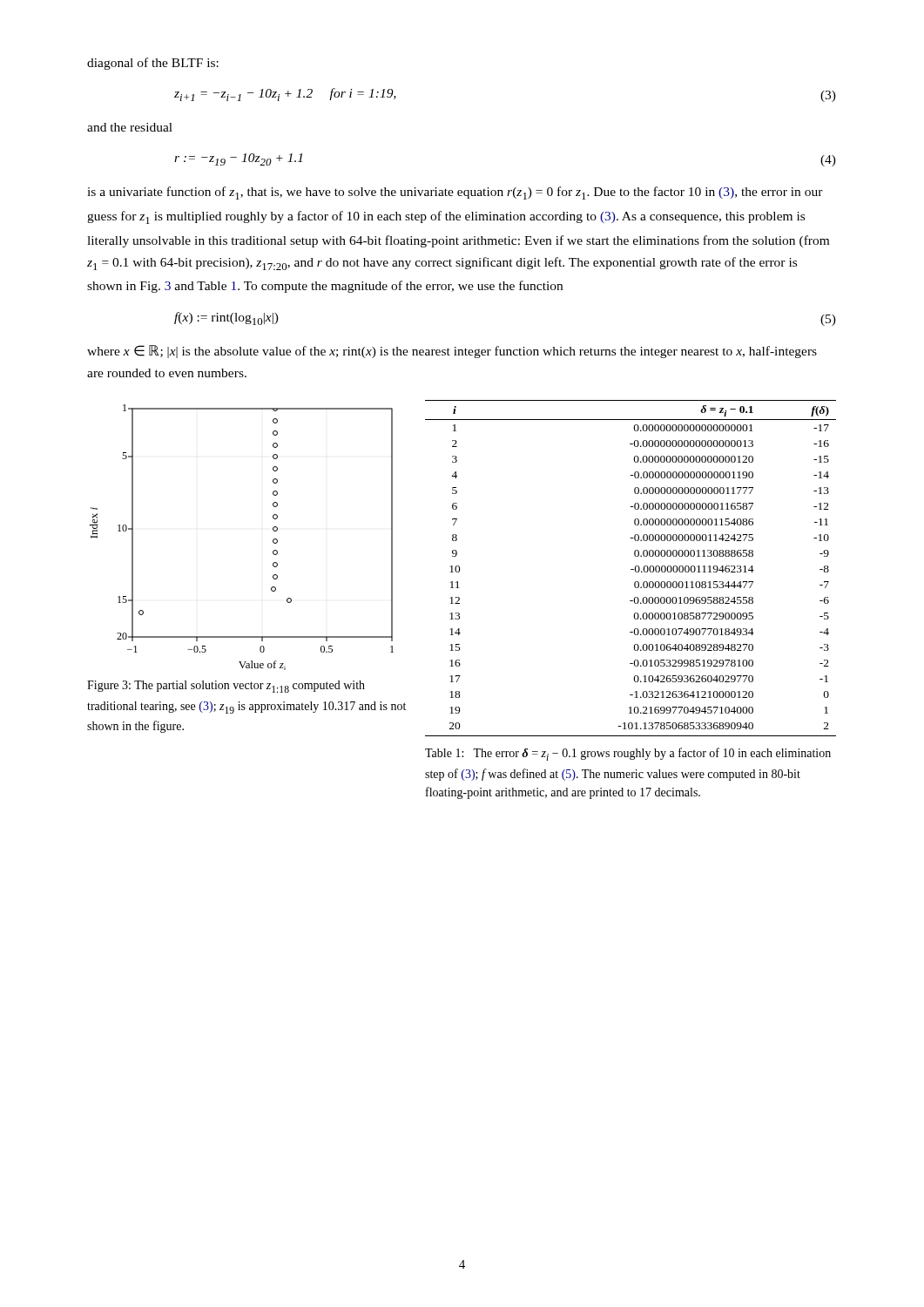The image size is (924, 1307).
Task: Click the caption that begins "Figure 3: The partial solution vector"
Action: click(x=247, y=706)
